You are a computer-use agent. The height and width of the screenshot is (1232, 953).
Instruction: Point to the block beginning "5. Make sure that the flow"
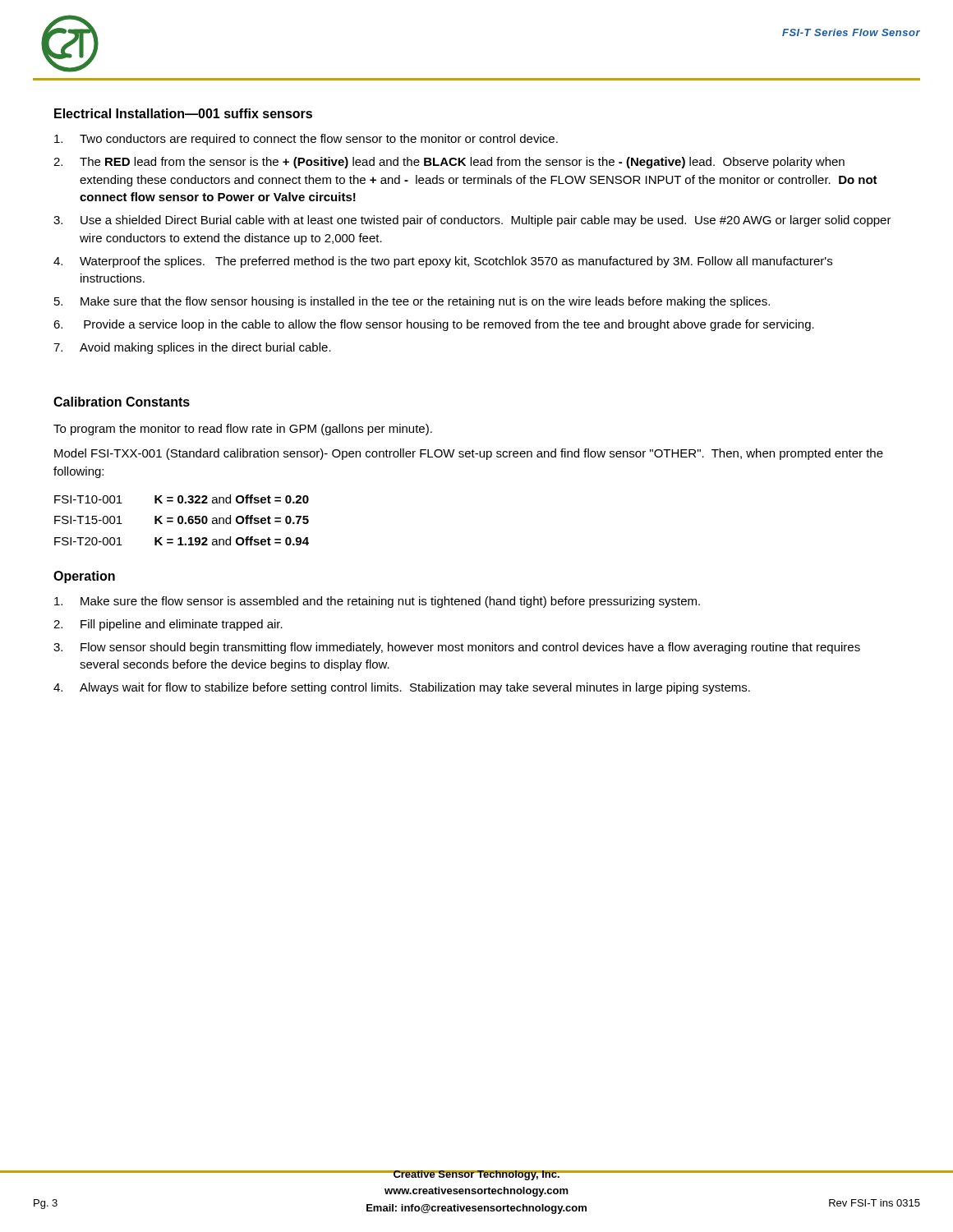point(476,301)
